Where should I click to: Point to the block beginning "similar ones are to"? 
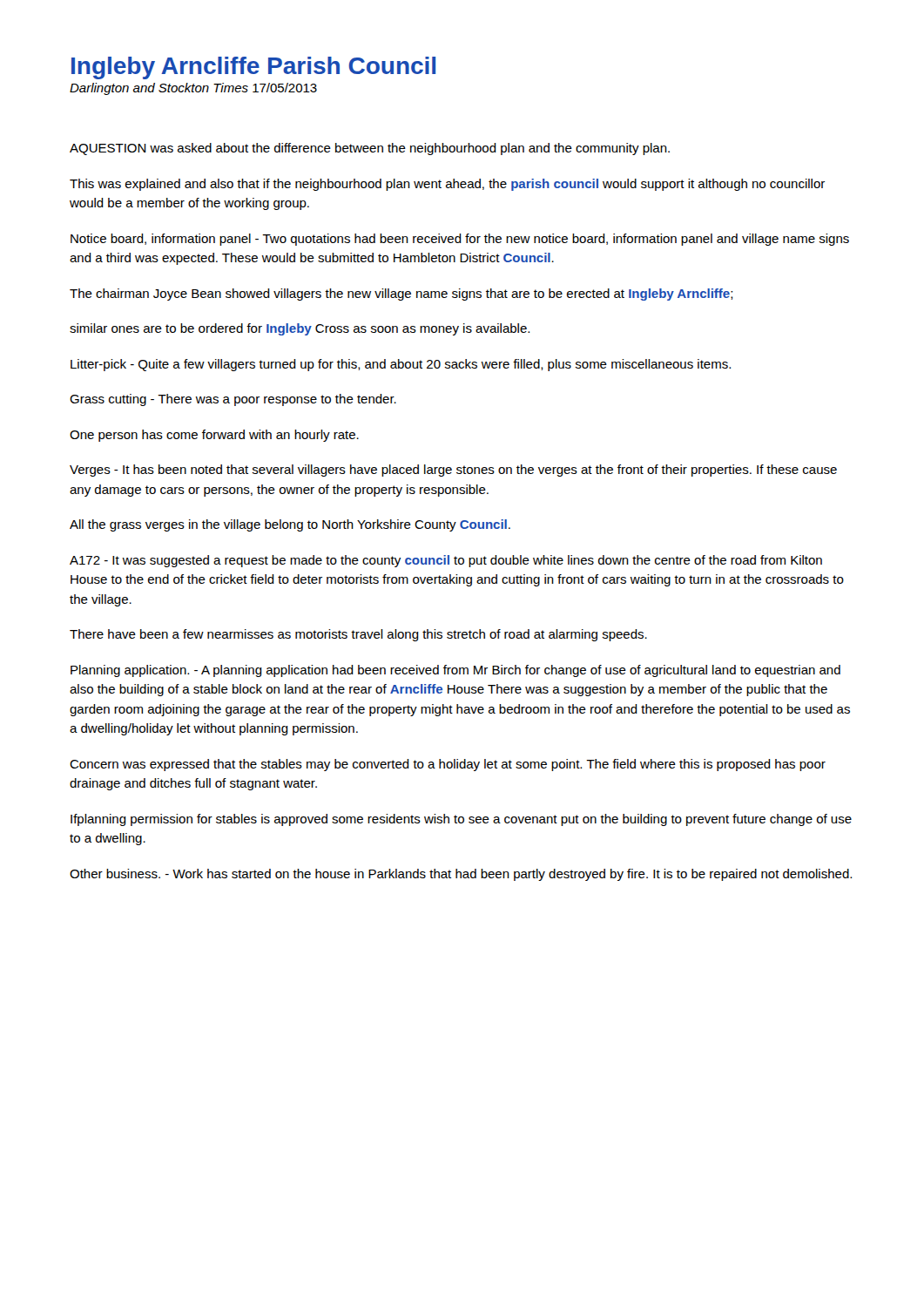click(x=300, y=328)
